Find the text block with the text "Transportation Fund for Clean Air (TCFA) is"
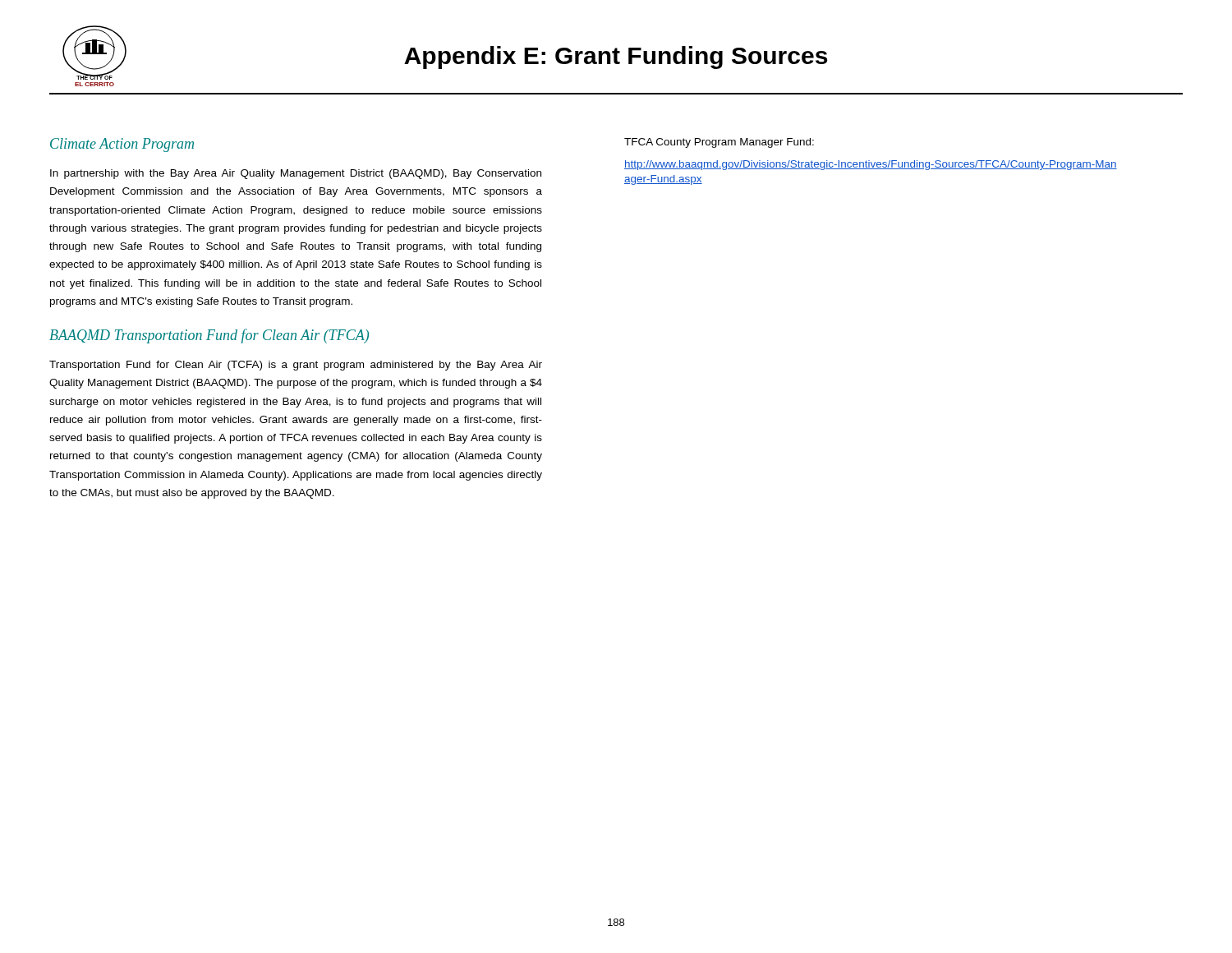The width and height of the screenshot is (1232, 953). (296, 429)
